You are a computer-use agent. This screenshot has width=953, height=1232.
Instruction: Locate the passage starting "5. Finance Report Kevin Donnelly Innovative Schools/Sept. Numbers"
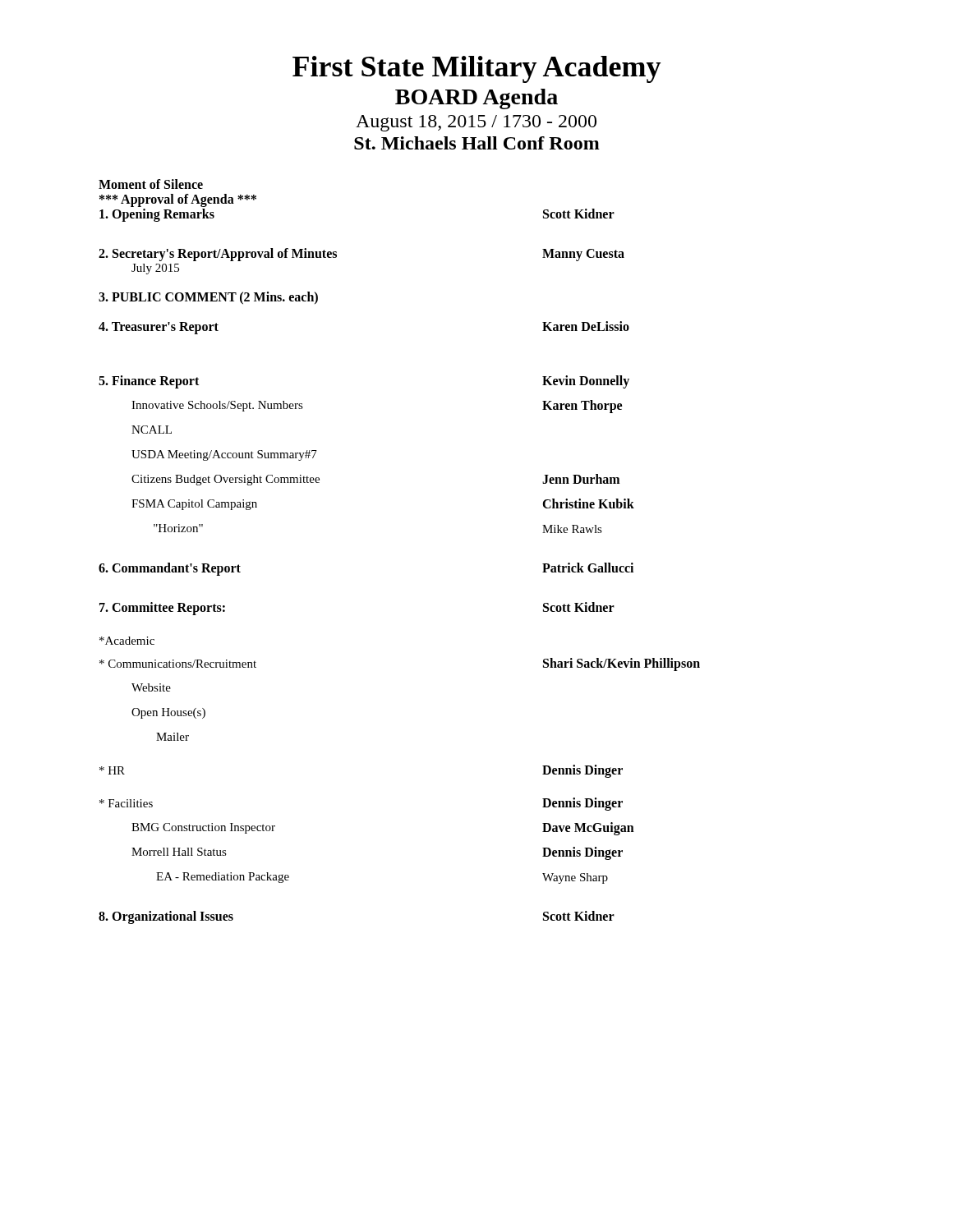(140, 382)
